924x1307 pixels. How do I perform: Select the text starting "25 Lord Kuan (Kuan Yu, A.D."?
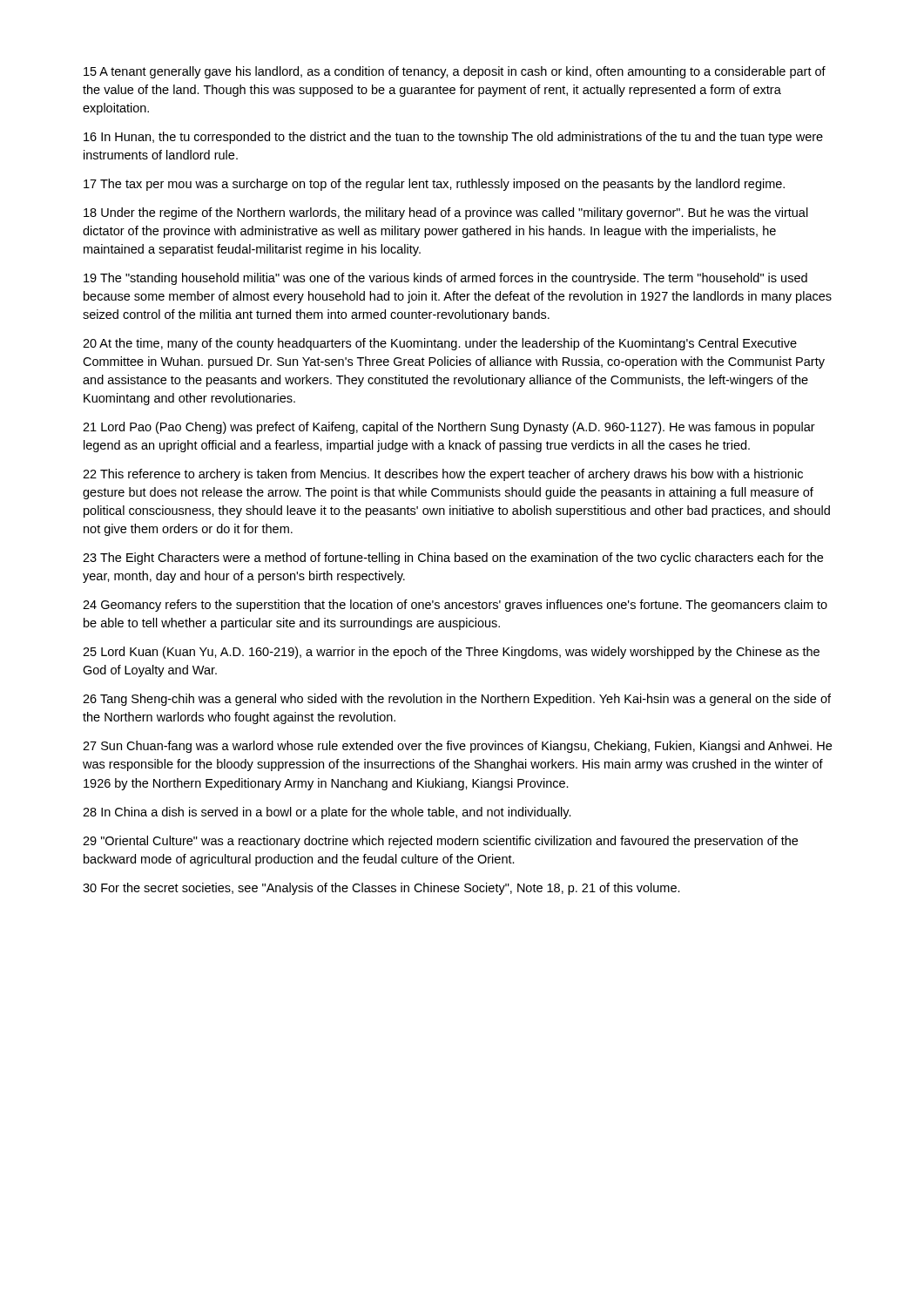click(x=451, y=661)
